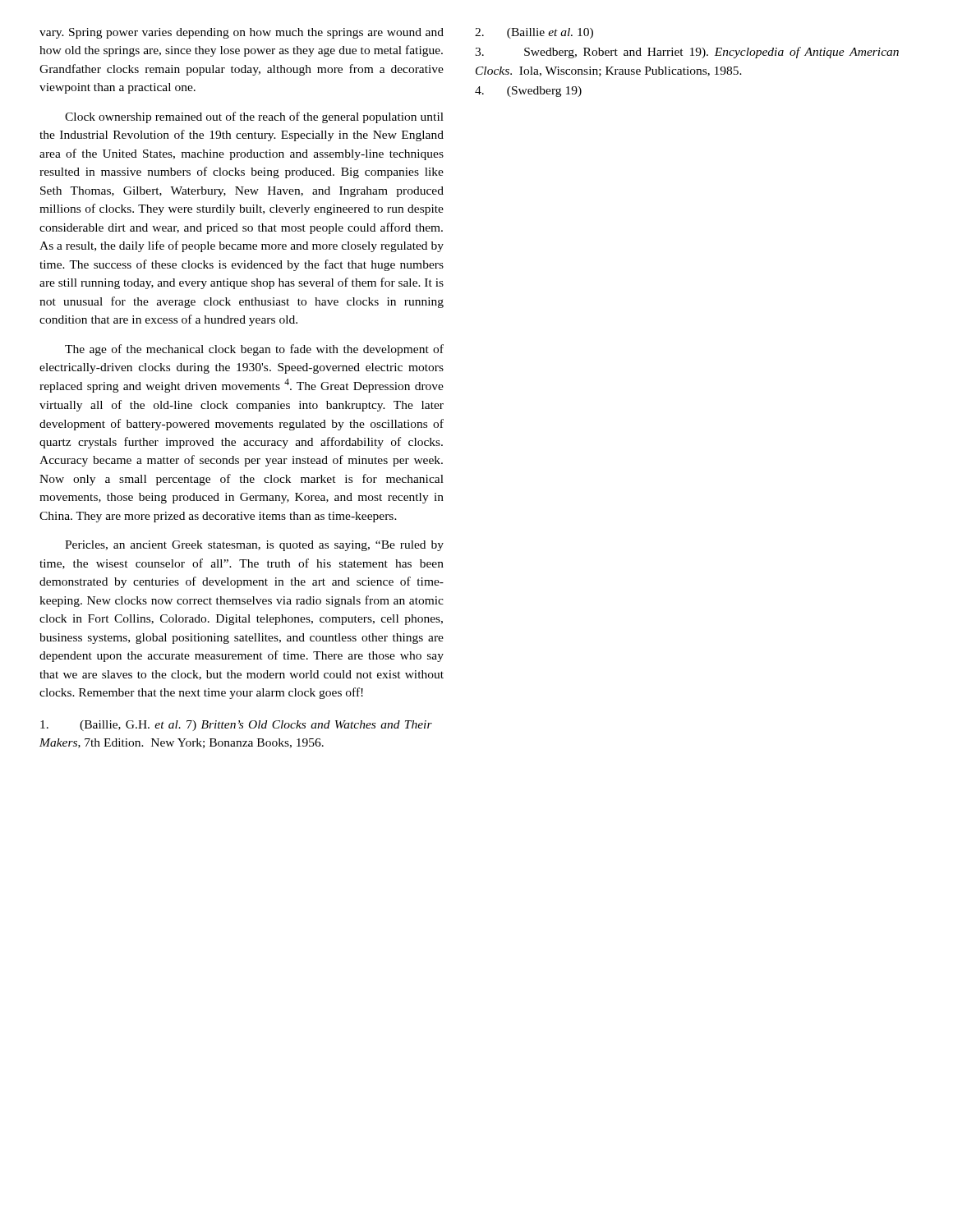Navigate to the element starting "vary. Spring power varies depending"

click(242, 60)
